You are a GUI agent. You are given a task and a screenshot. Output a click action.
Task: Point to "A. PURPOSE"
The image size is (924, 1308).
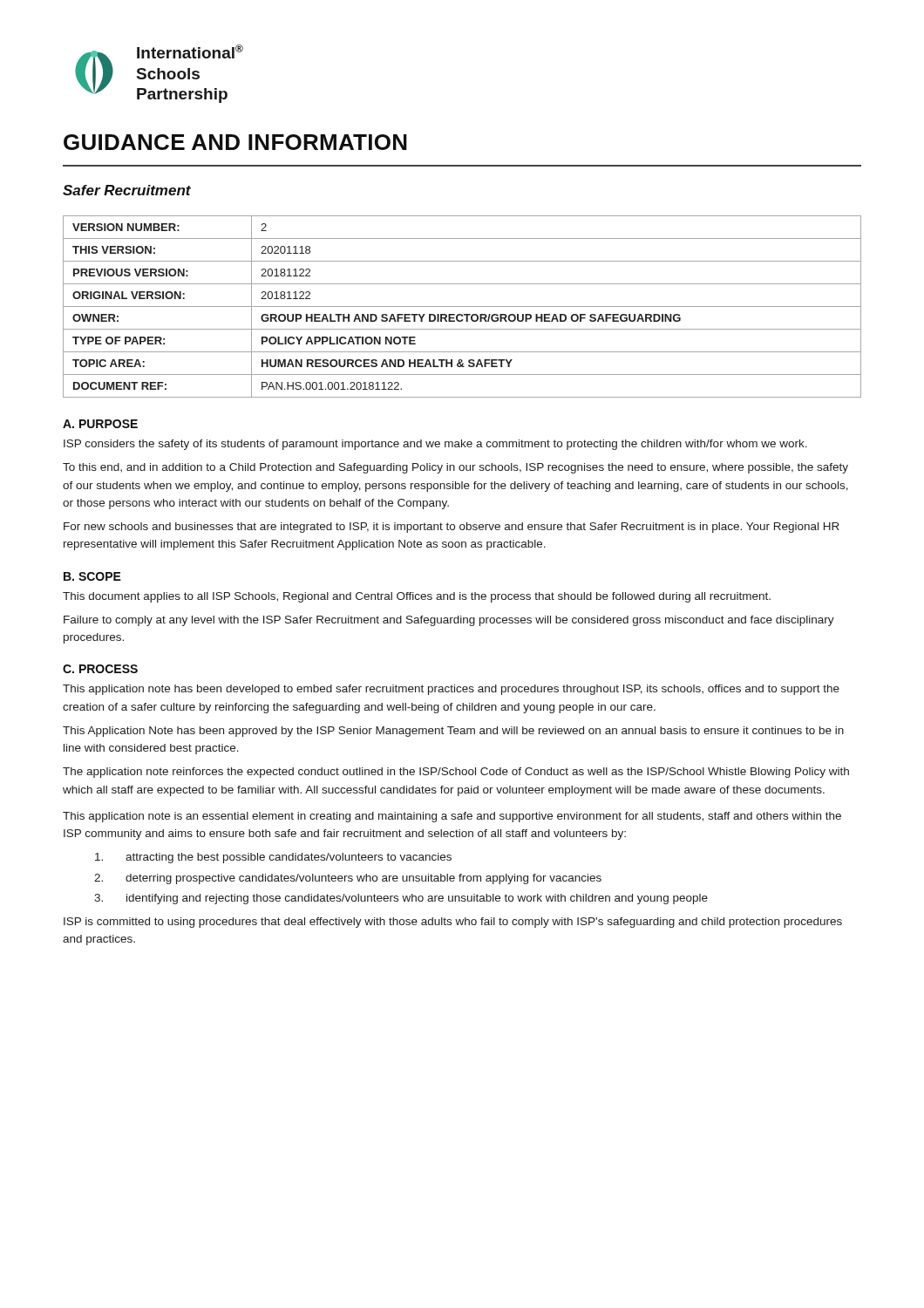coord(100,424)
